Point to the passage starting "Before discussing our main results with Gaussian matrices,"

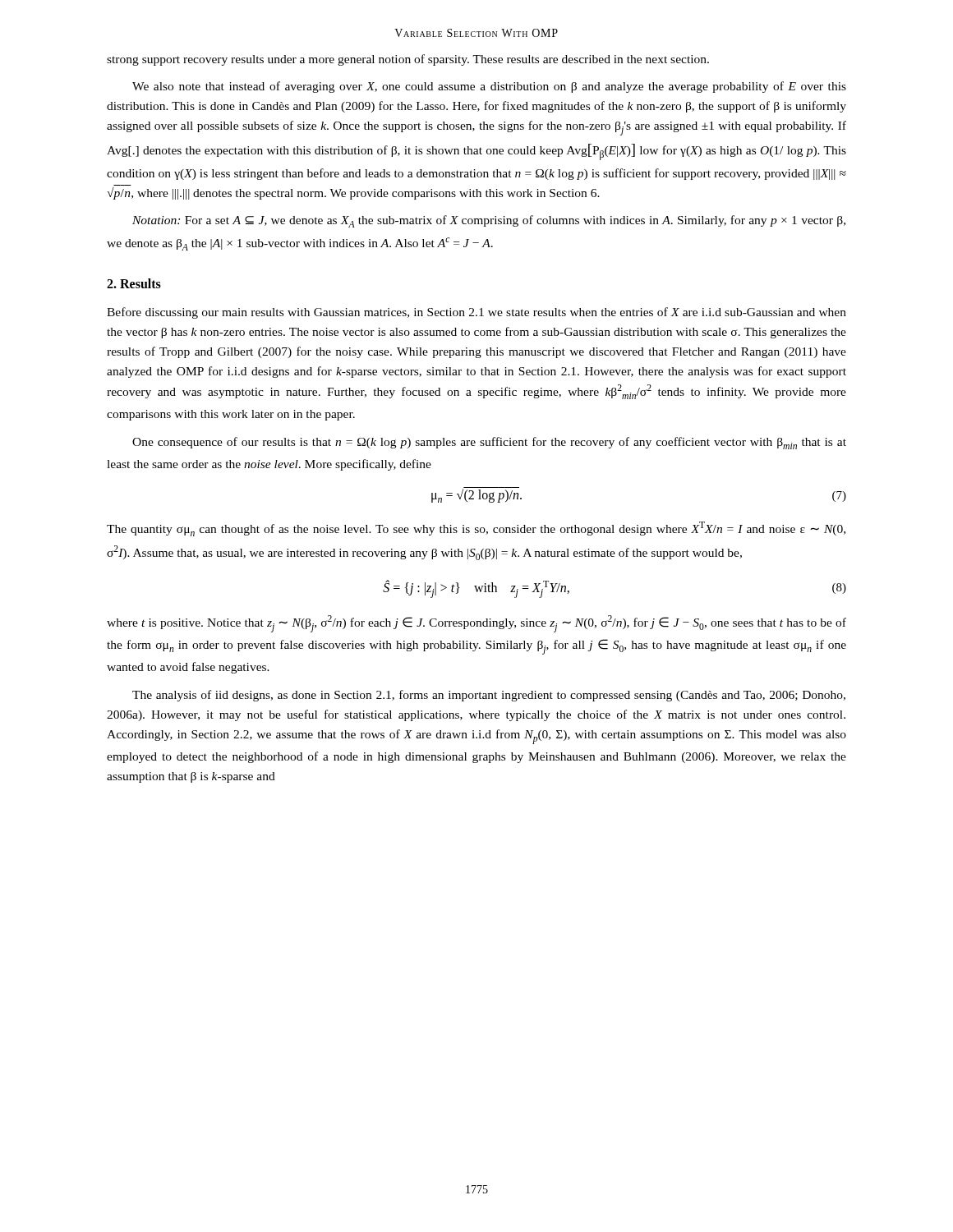[476, 363]
